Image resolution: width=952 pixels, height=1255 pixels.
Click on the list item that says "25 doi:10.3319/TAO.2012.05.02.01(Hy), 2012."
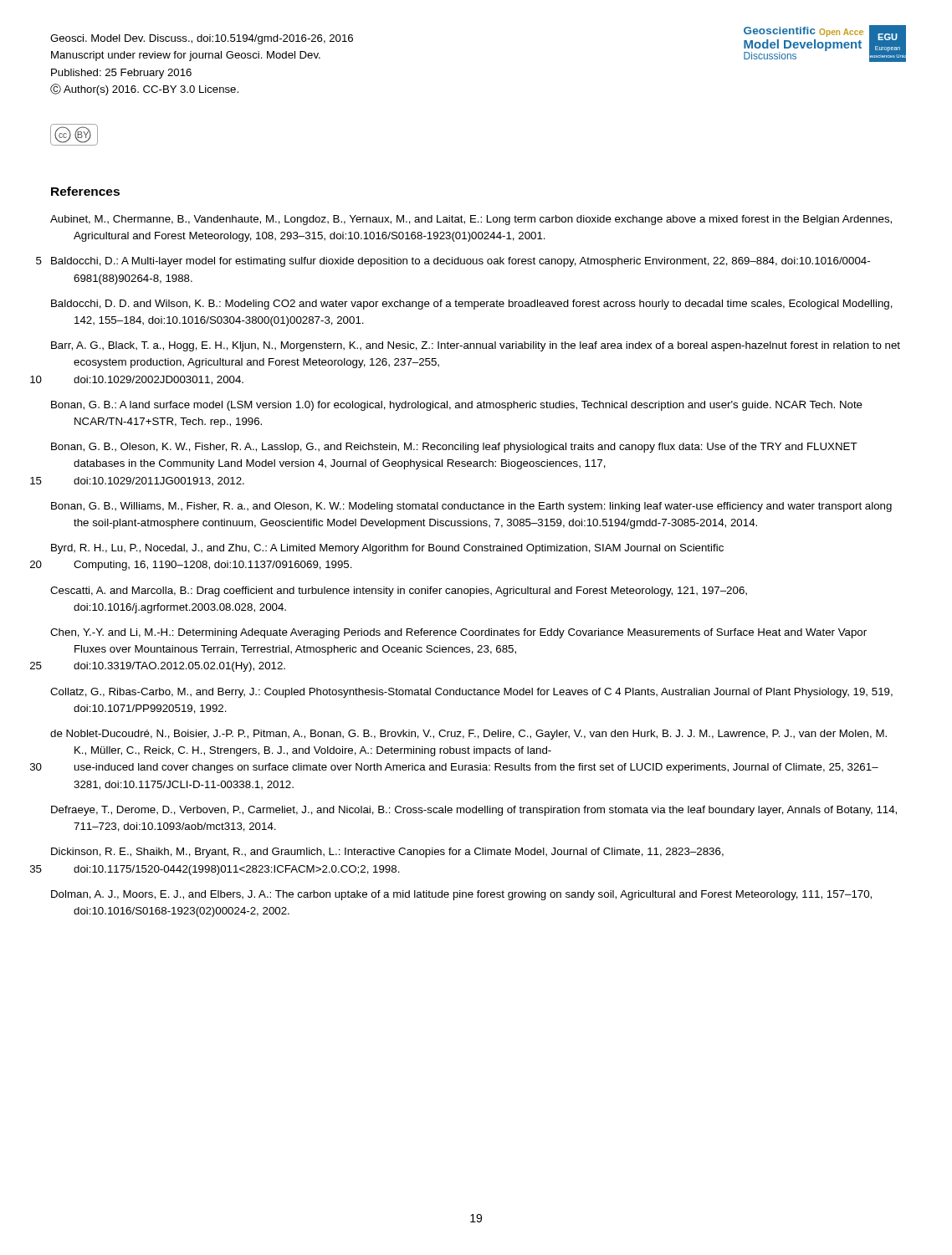click(179, 667)
